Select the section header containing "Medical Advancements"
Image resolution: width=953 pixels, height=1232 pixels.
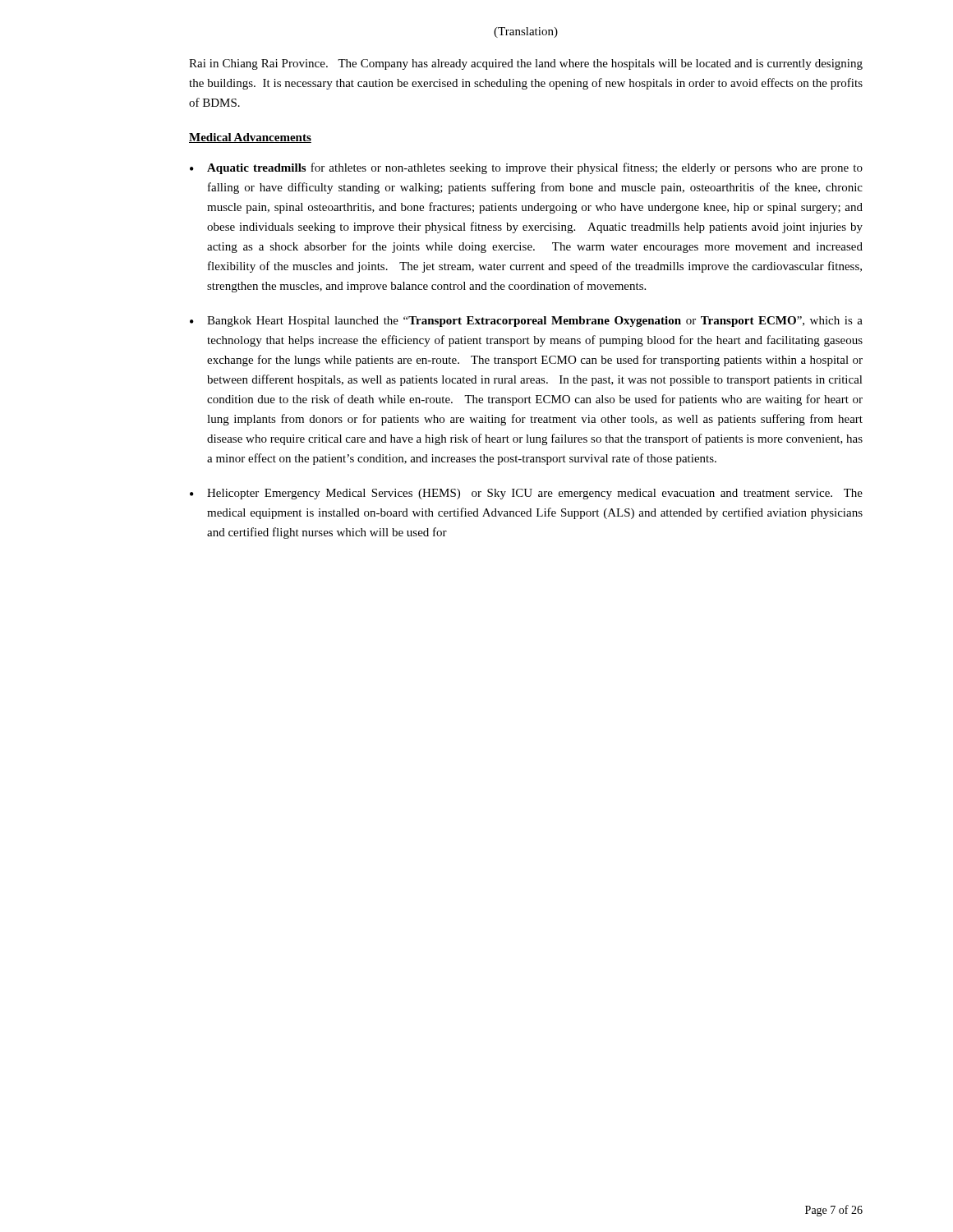(250, 137)
